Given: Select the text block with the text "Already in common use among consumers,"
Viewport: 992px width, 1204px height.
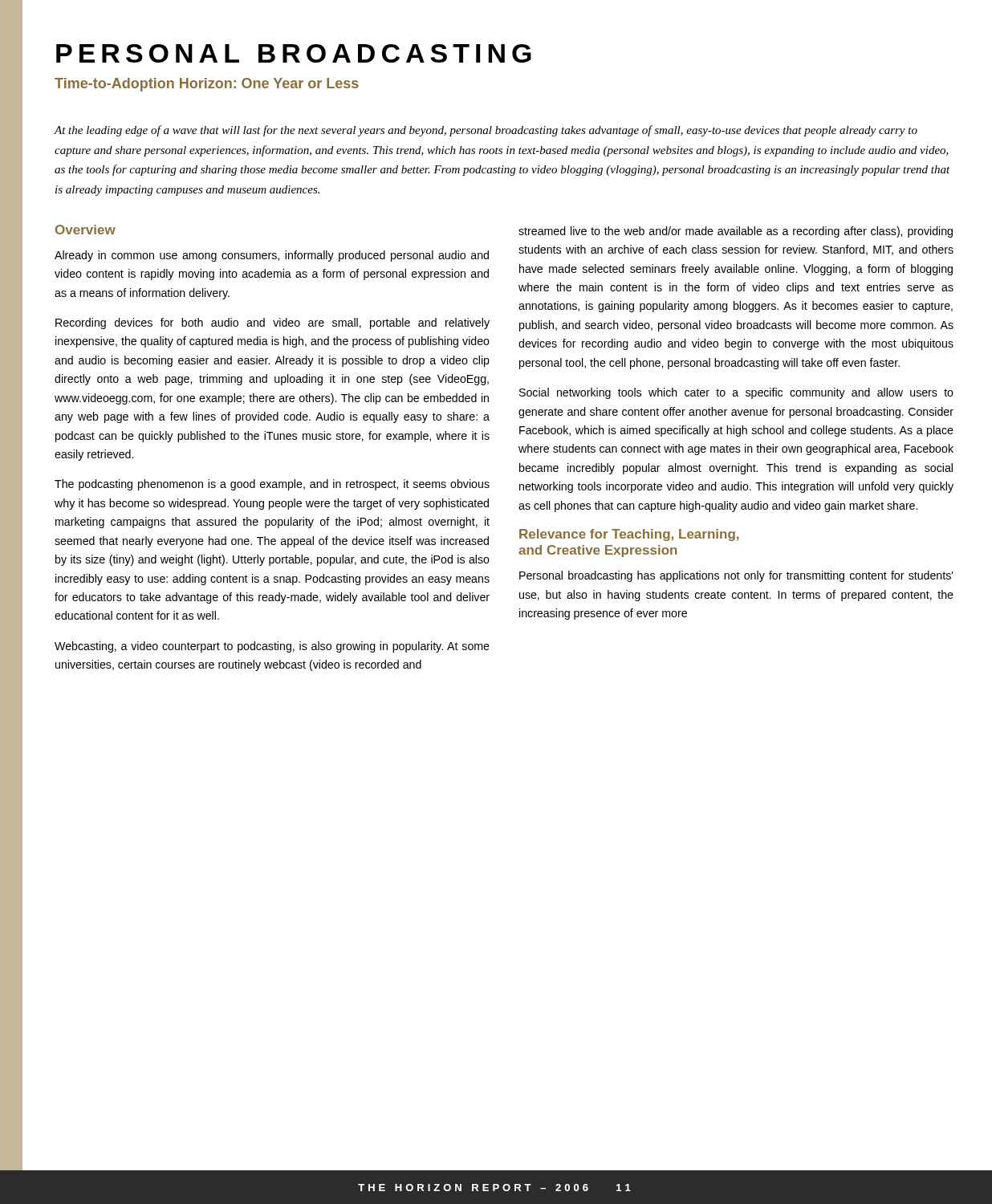Looking at the screenshot, I should 272,274.
